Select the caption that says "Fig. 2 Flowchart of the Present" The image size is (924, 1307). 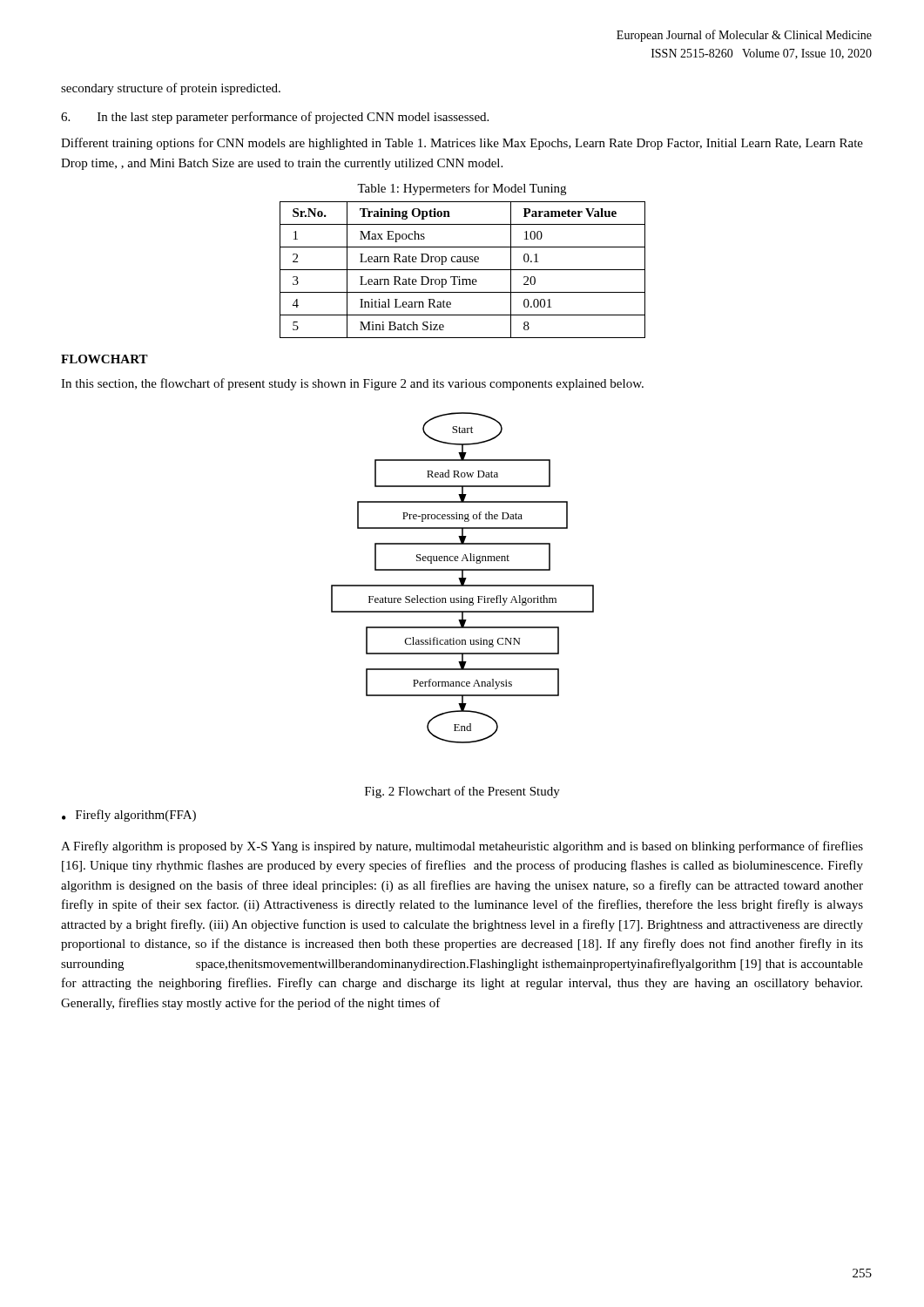click(x=462, y=791)
